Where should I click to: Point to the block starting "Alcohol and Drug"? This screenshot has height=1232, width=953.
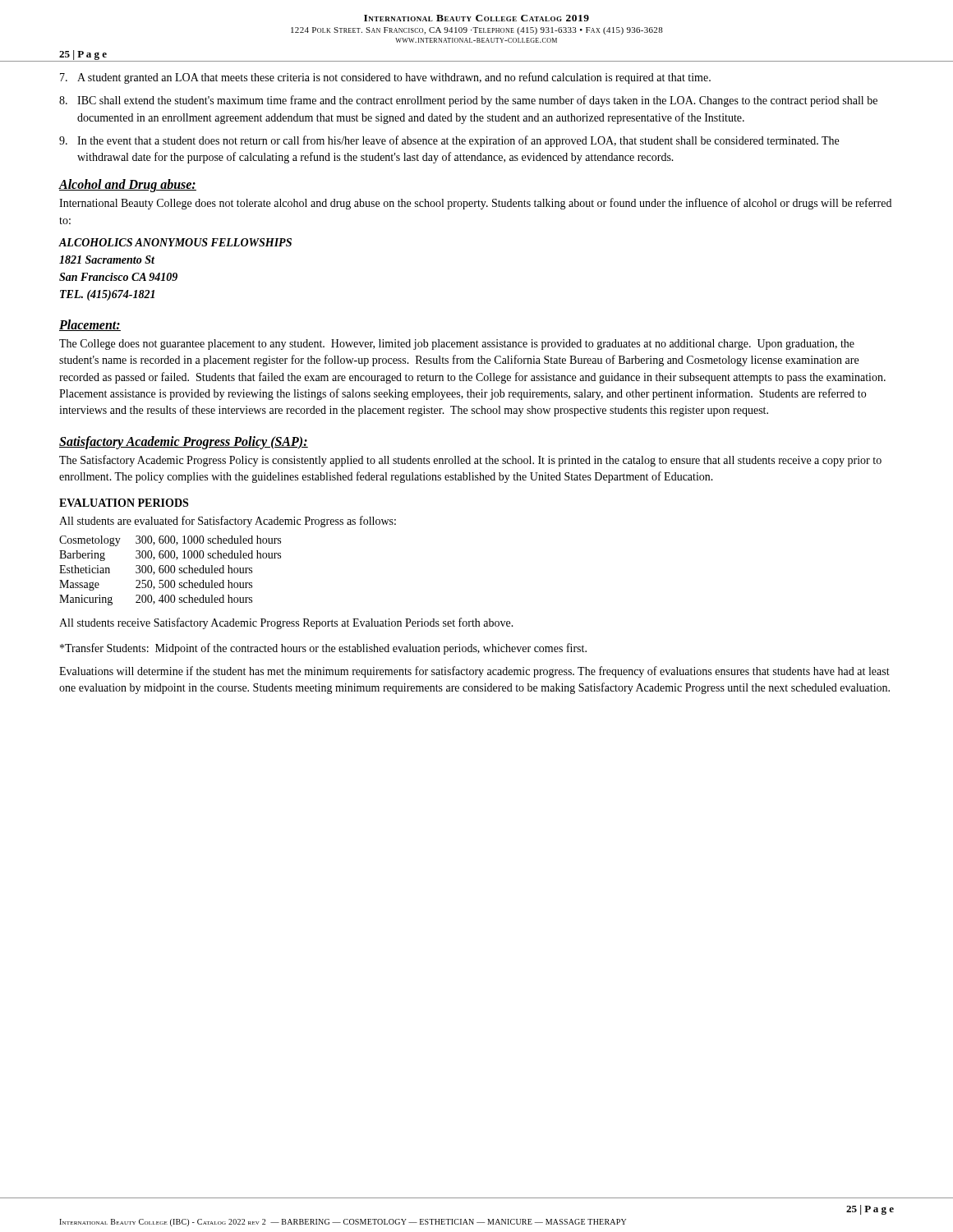click(x=128, y=185)
